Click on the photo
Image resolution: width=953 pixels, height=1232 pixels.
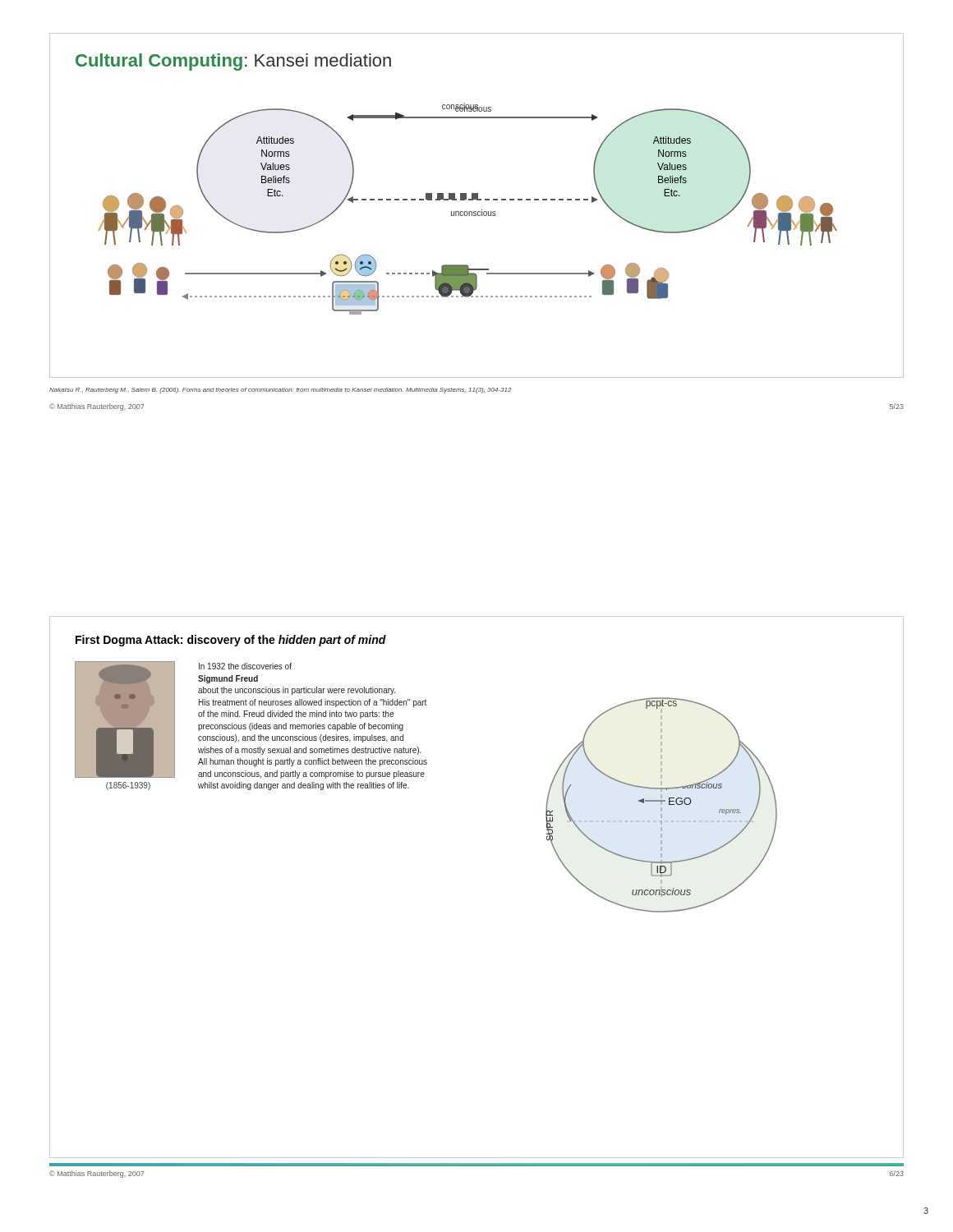coord(125,719)
